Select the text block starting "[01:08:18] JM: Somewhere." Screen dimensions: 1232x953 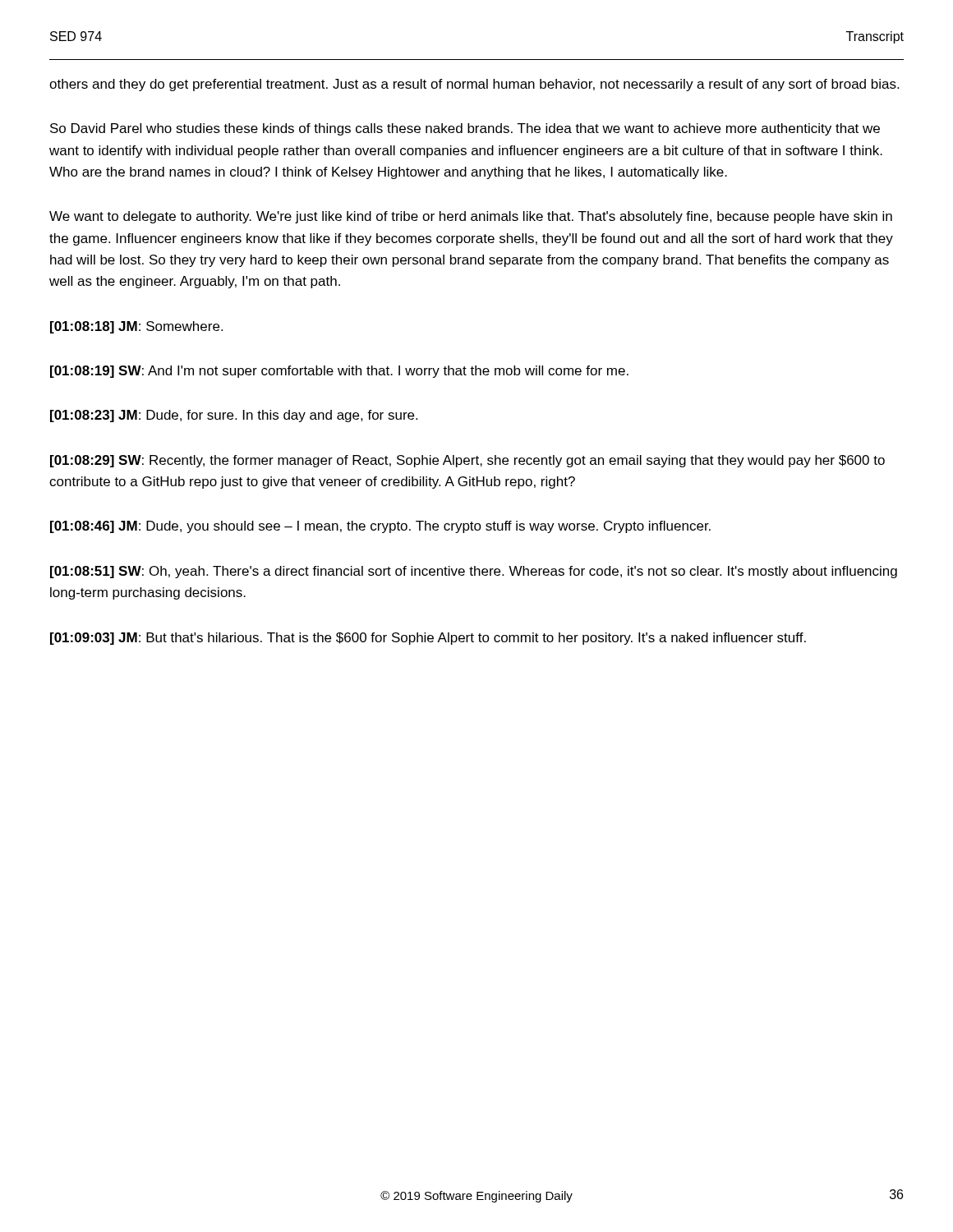click(137, 326)
